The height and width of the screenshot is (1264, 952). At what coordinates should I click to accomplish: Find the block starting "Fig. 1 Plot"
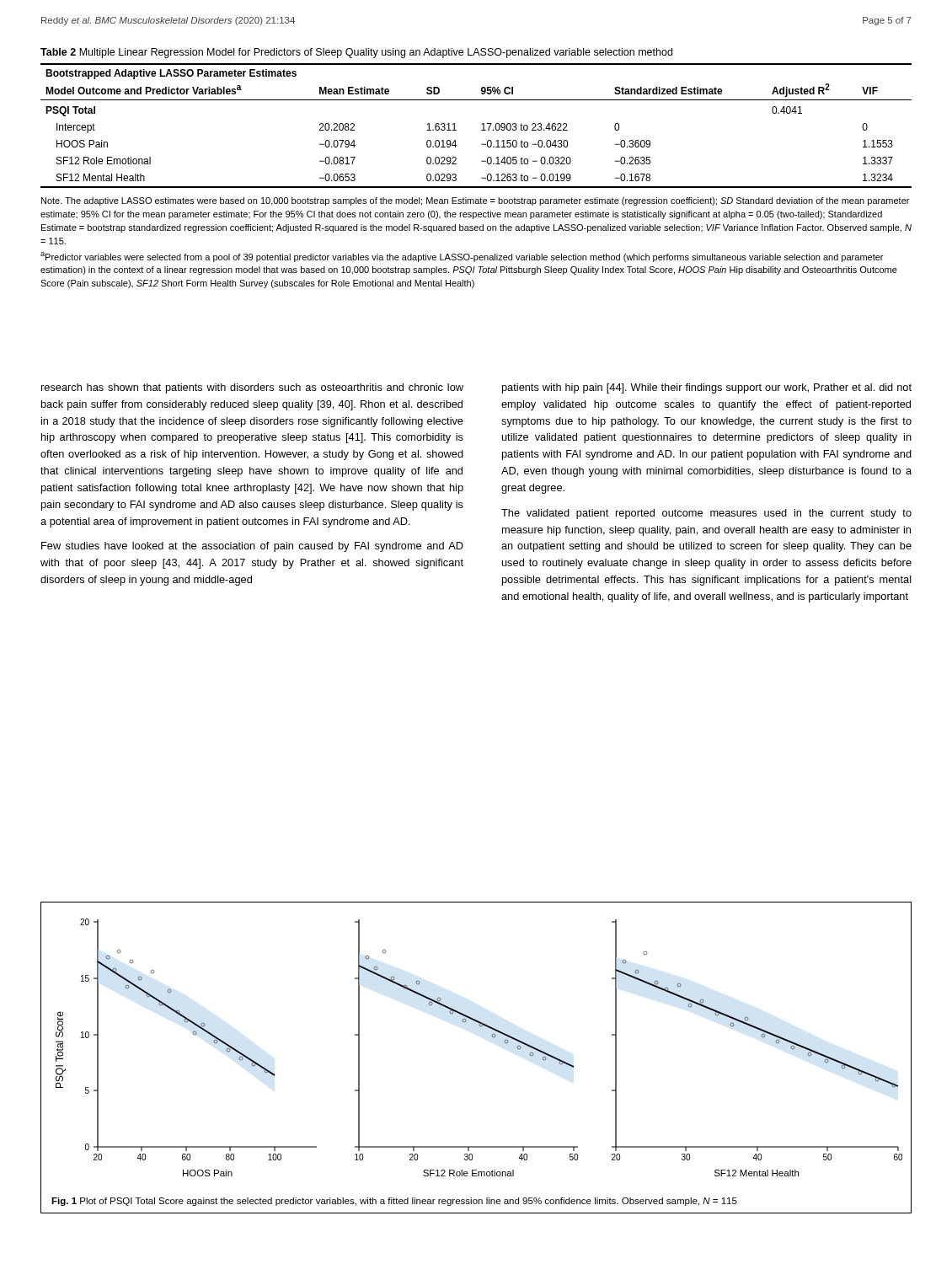tap(394, 1201)
